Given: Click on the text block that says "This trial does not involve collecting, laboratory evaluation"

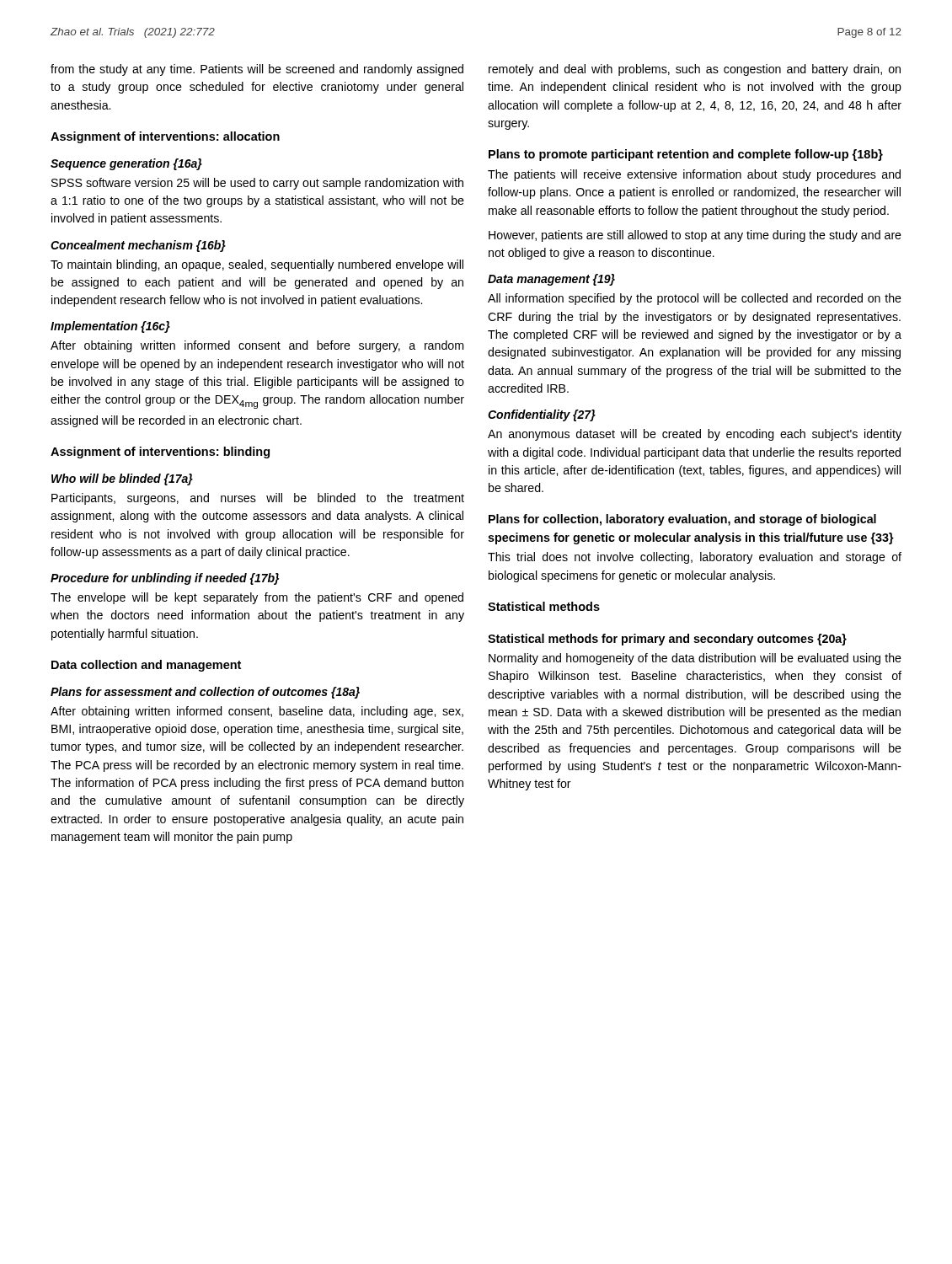Looking at the screenshot, I should pos(695,567).
